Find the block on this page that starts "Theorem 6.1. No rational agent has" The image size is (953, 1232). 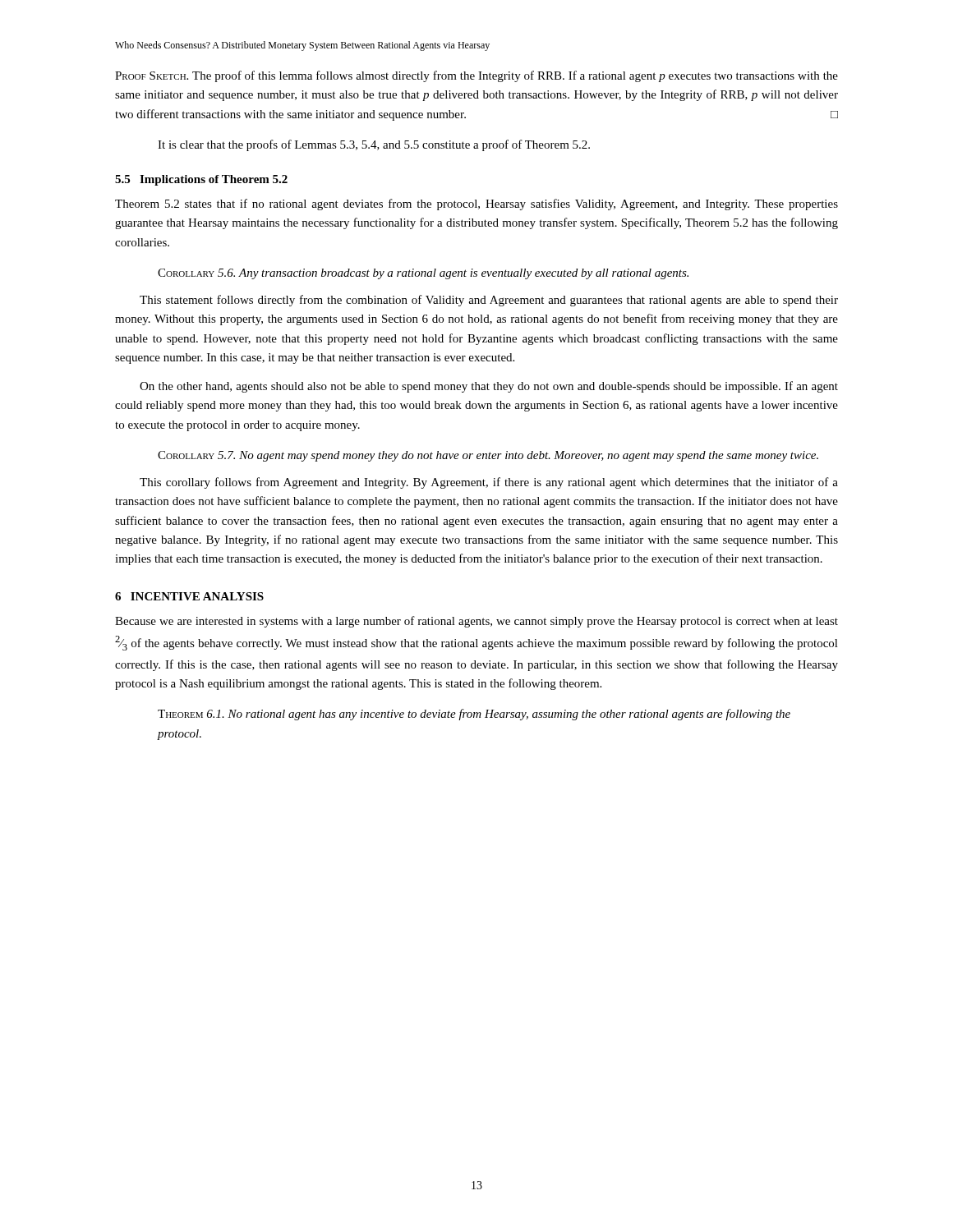[474, 724]
